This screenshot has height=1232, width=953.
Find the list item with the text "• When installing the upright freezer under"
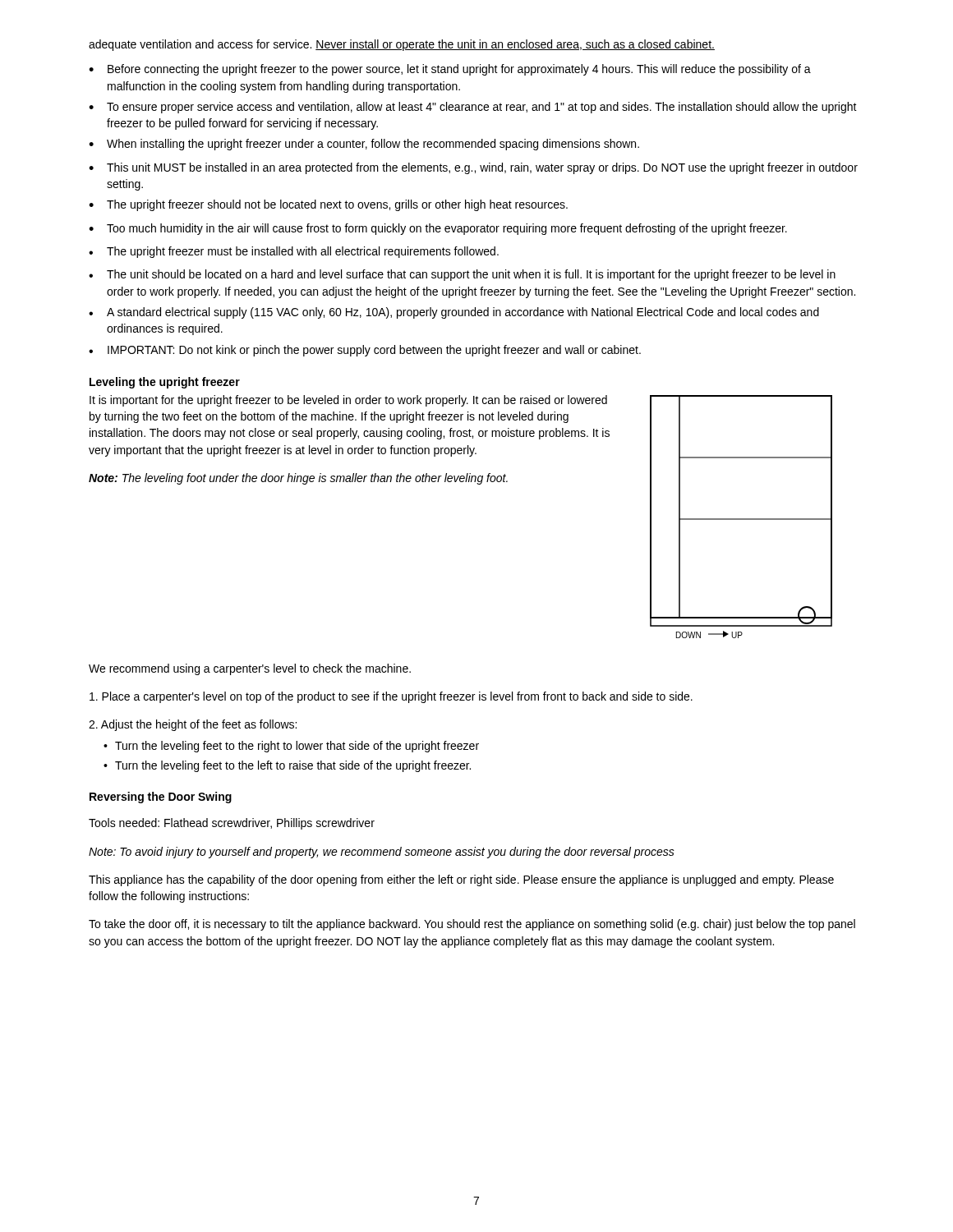(x=364, y=145)
